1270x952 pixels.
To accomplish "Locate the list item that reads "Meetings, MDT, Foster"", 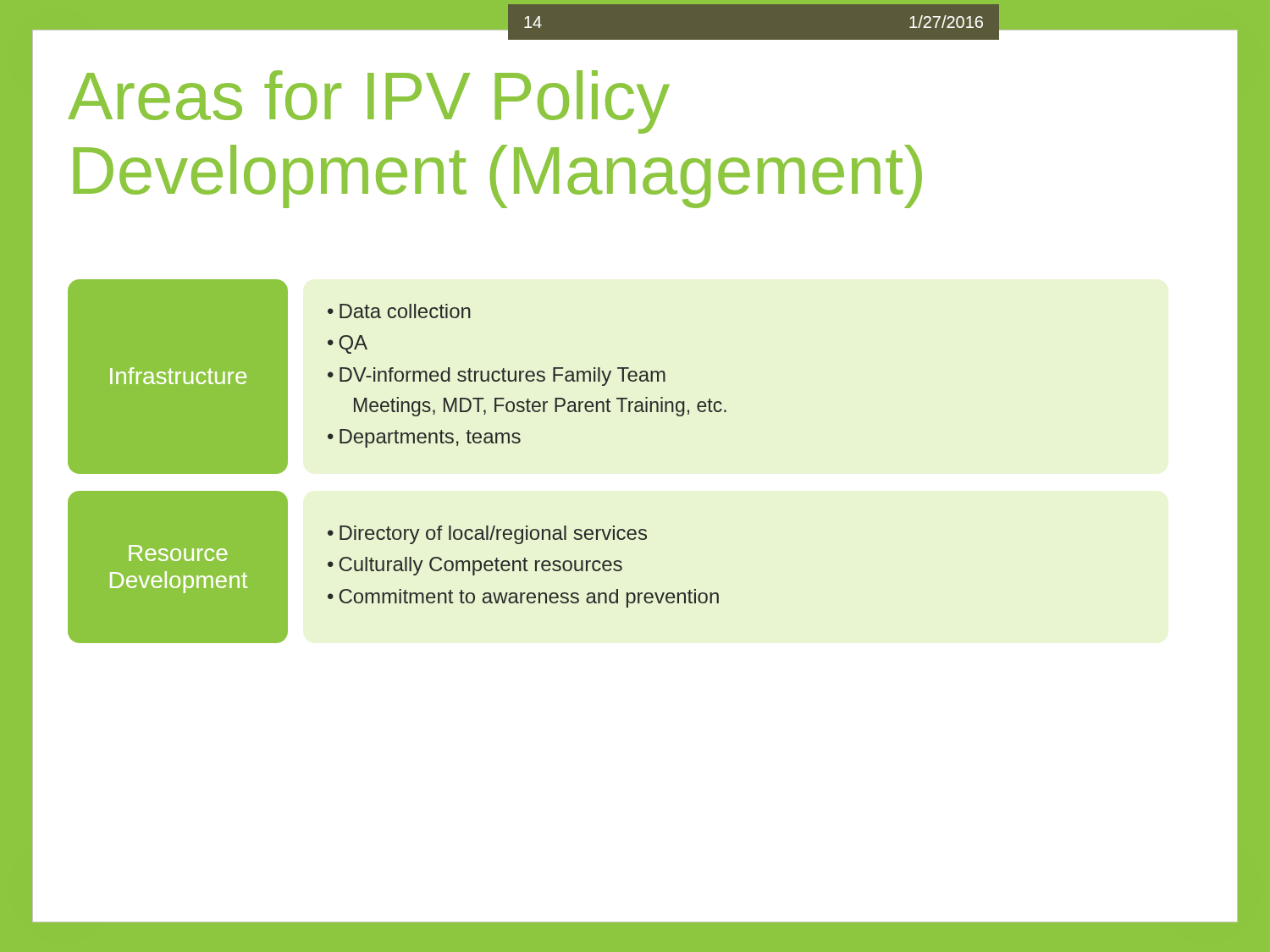I will tap(540, 406).
